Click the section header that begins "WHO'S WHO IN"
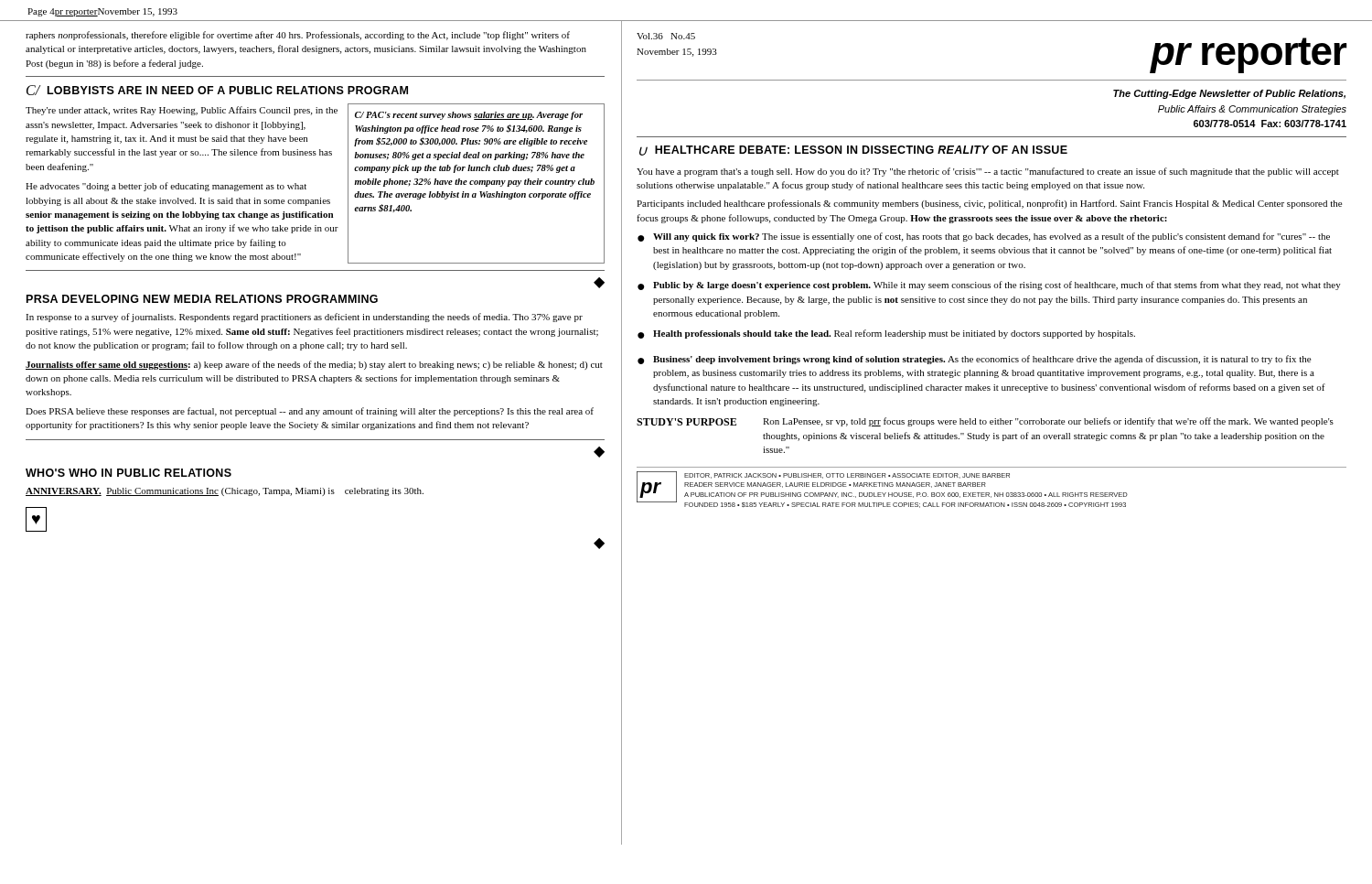 tap(129, 473)
